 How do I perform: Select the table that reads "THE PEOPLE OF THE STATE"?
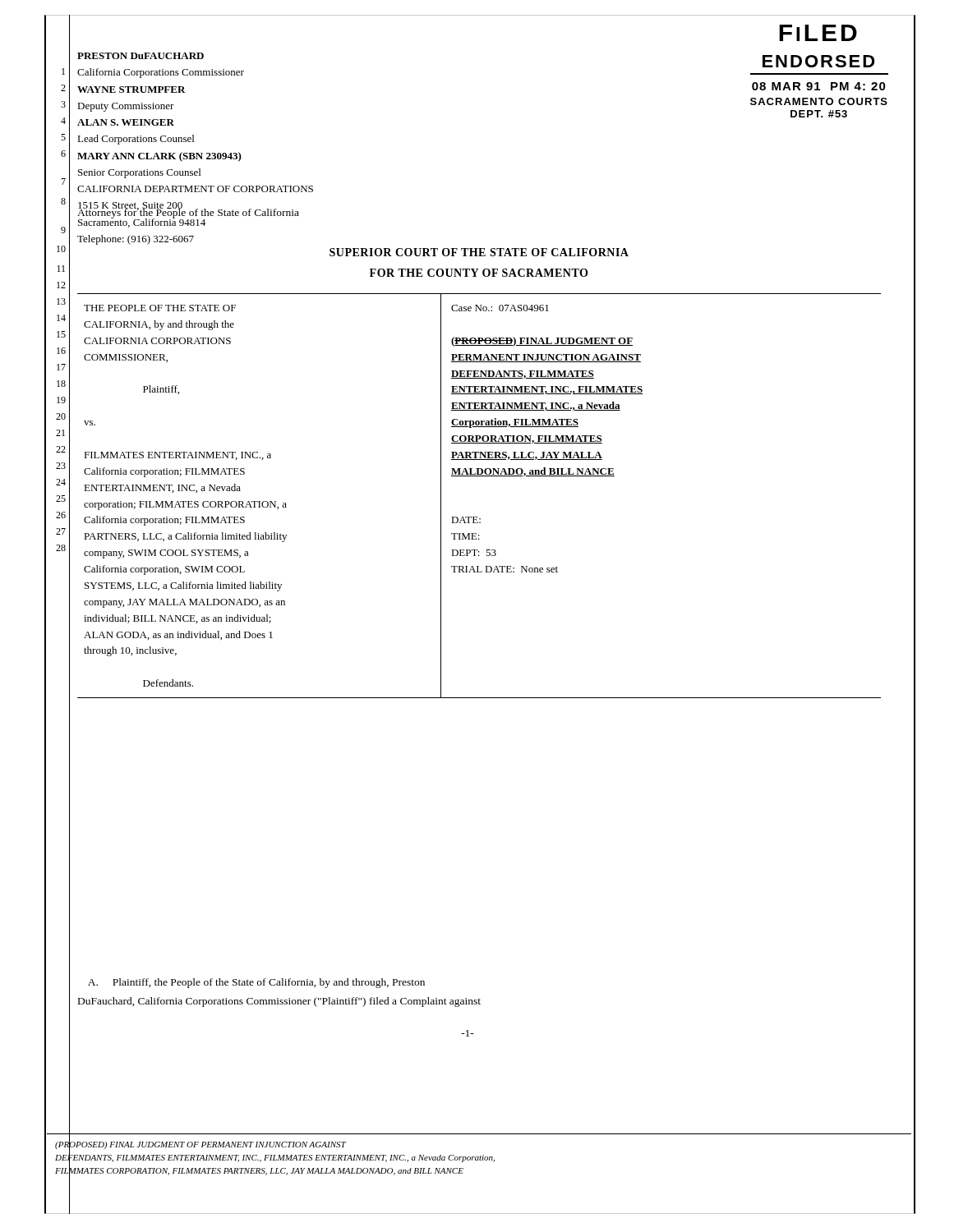[479, 496]
